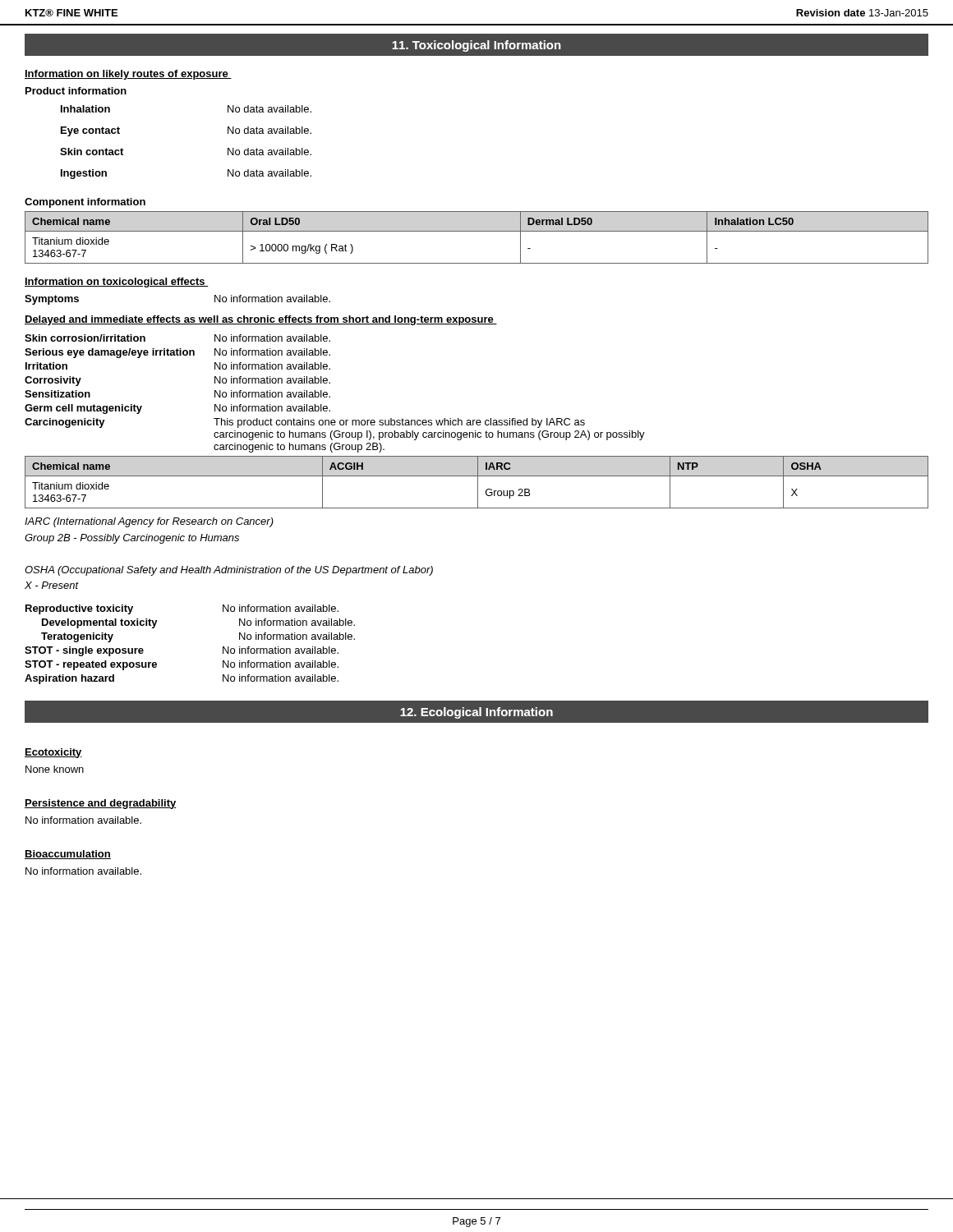953x1232 pixels.
Task: Locate the text block containing "Reproductive toxicityNo information available. Developmental toxicityNo information"
Action: click(x=76, y=609)
